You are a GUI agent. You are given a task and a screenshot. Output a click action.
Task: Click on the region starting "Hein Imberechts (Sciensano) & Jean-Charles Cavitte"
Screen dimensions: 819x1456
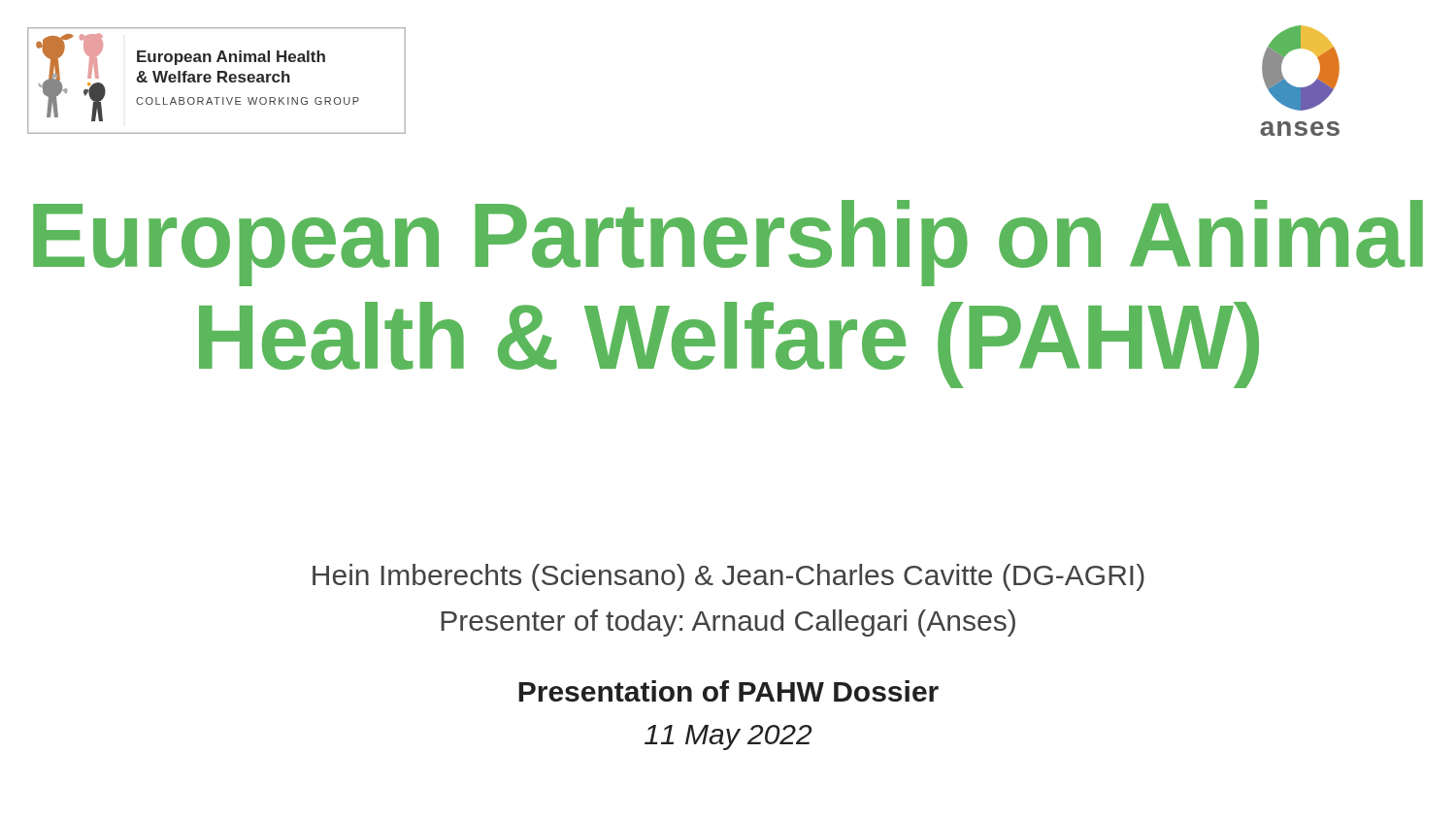[x=728, y=598]
